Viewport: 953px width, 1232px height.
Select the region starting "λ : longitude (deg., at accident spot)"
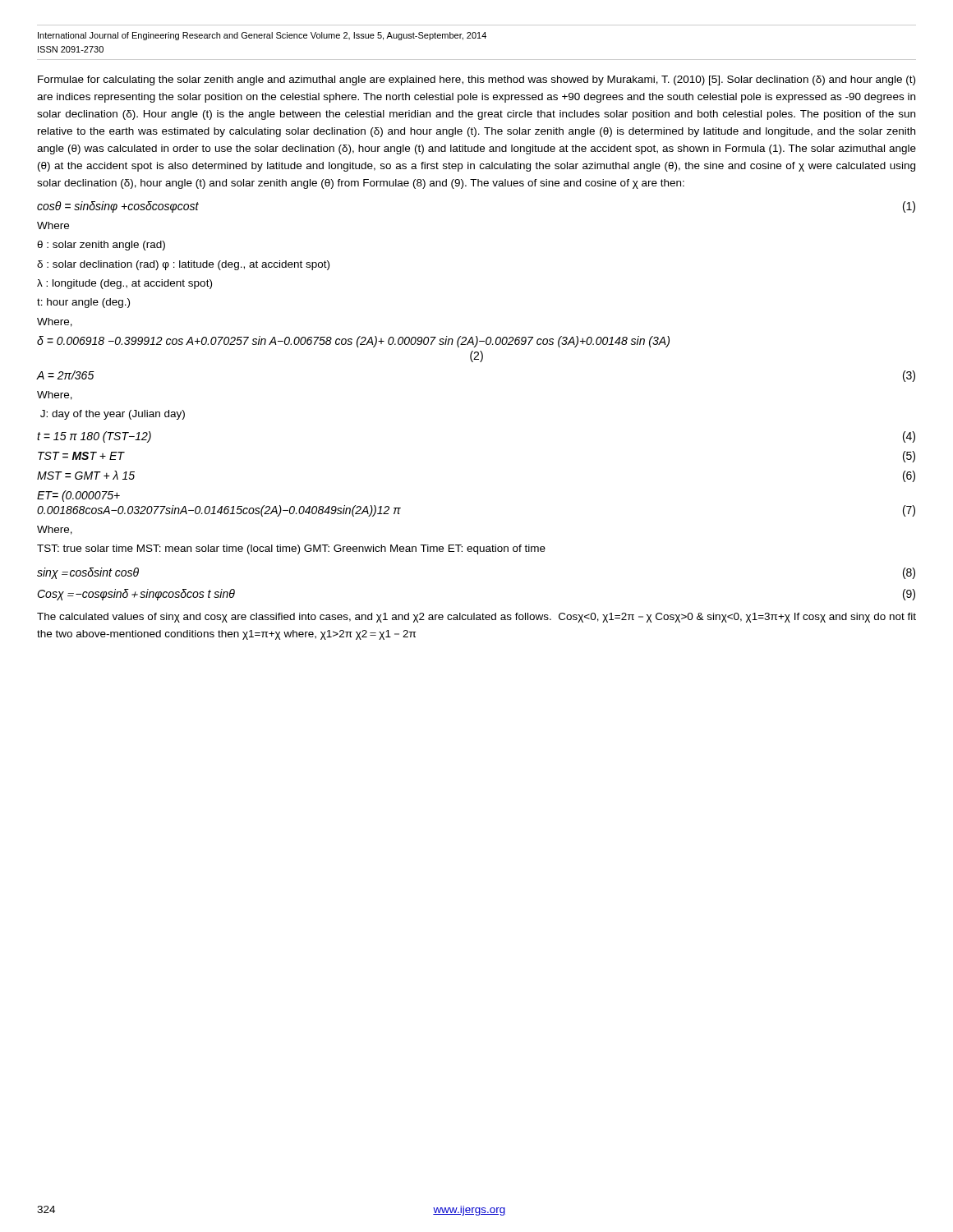pos(125,283)
